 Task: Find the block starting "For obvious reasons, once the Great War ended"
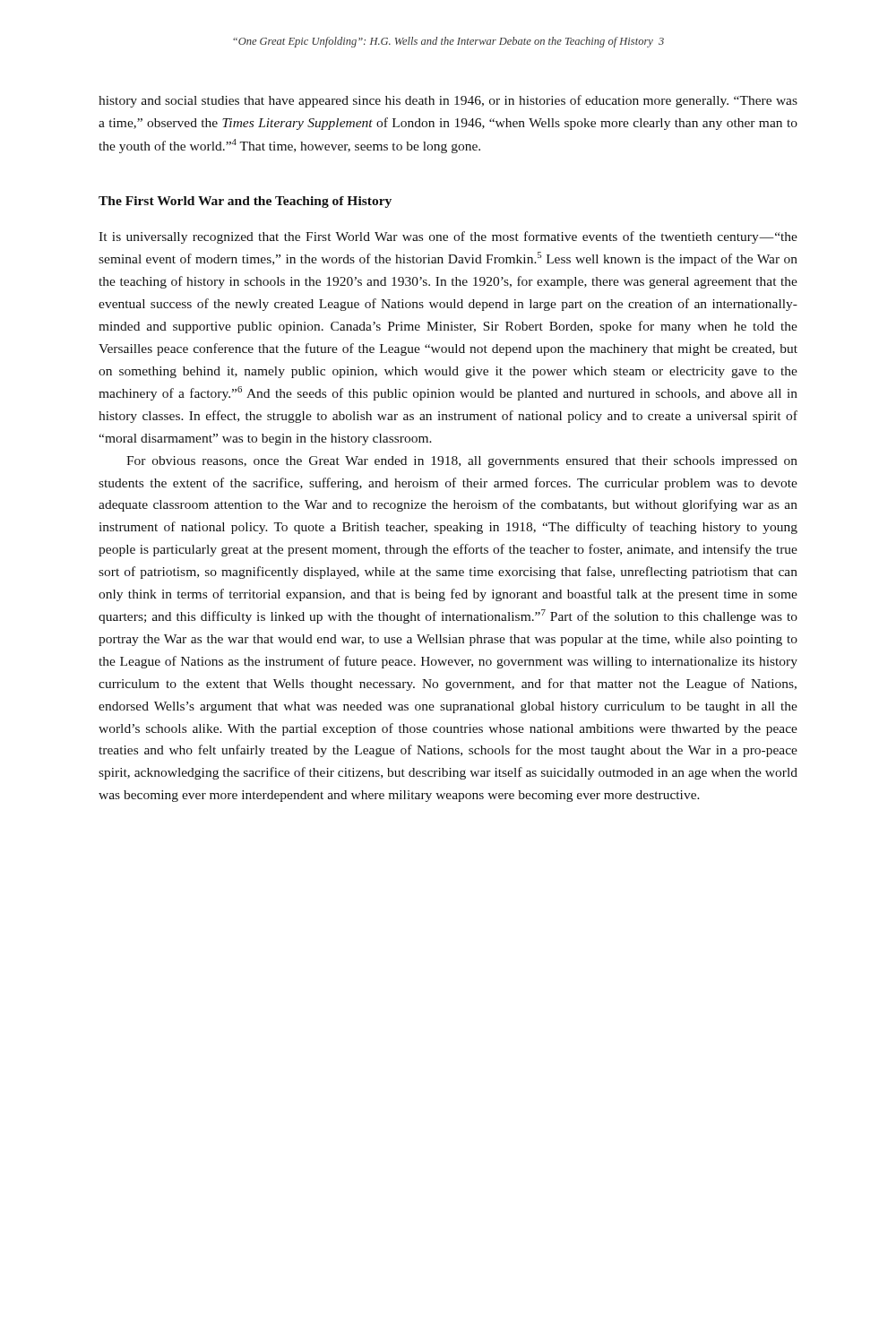point(448,627)
